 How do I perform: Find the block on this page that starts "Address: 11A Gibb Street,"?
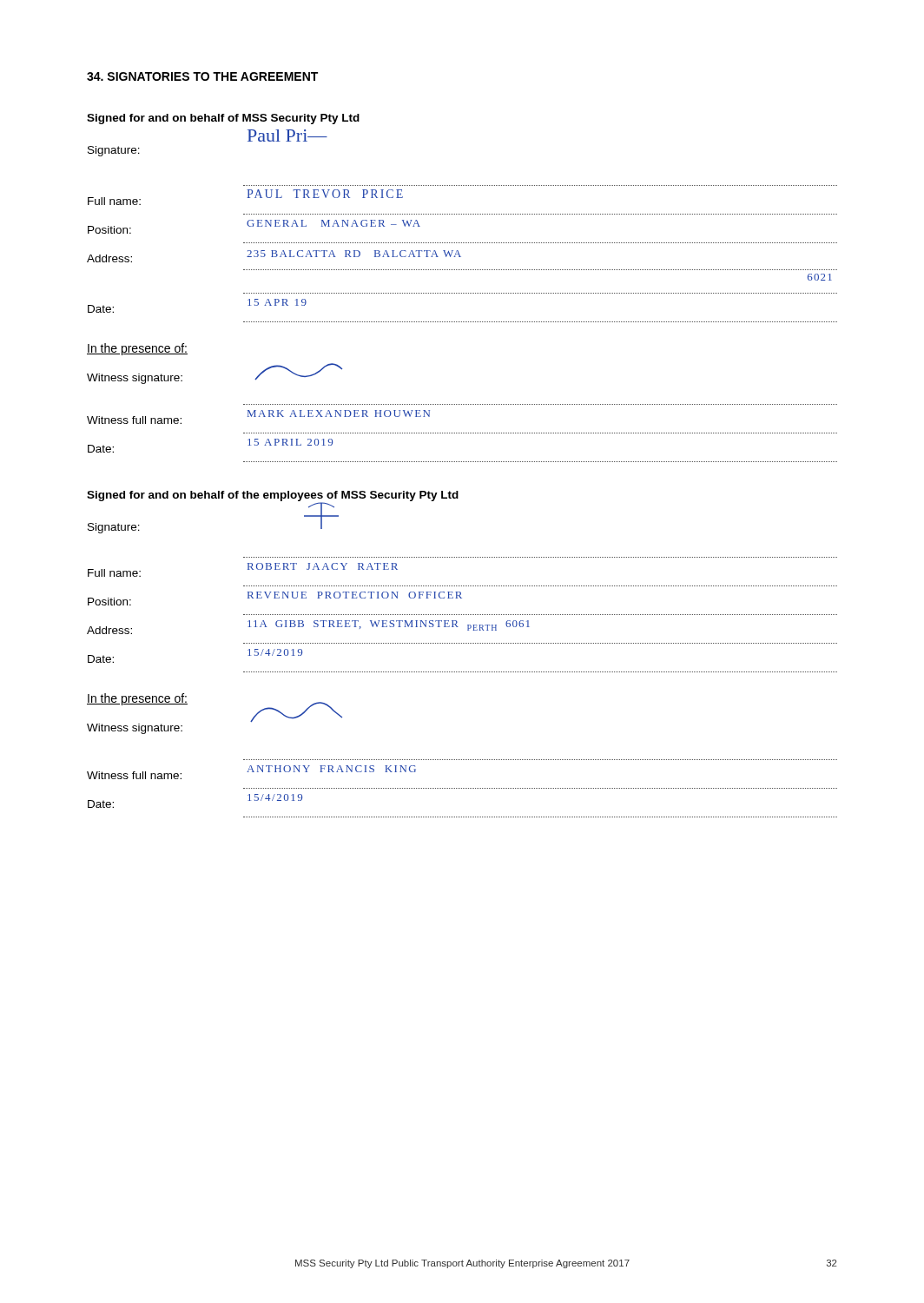point(462,633)
